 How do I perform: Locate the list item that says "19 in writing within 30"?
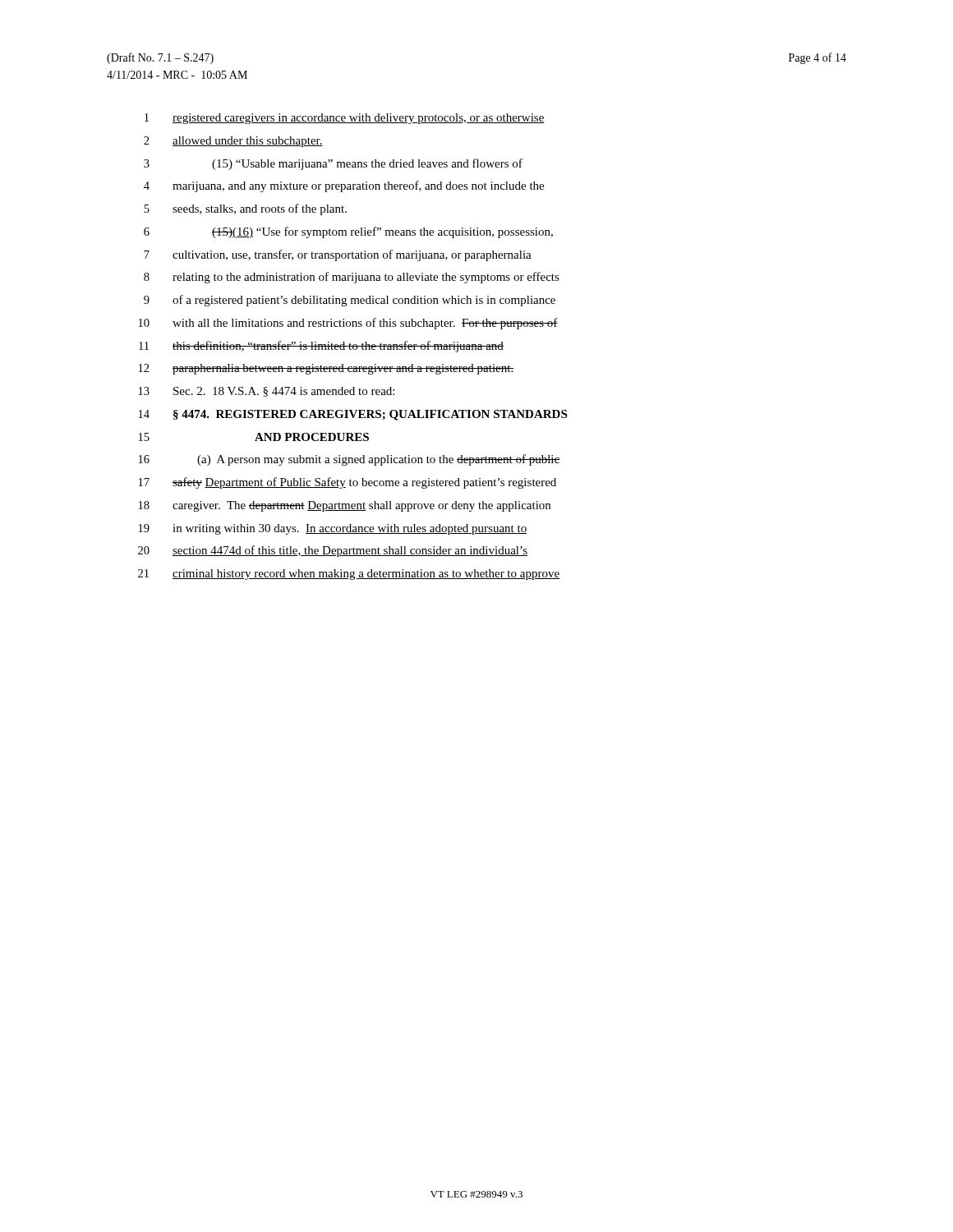(476, 528)
